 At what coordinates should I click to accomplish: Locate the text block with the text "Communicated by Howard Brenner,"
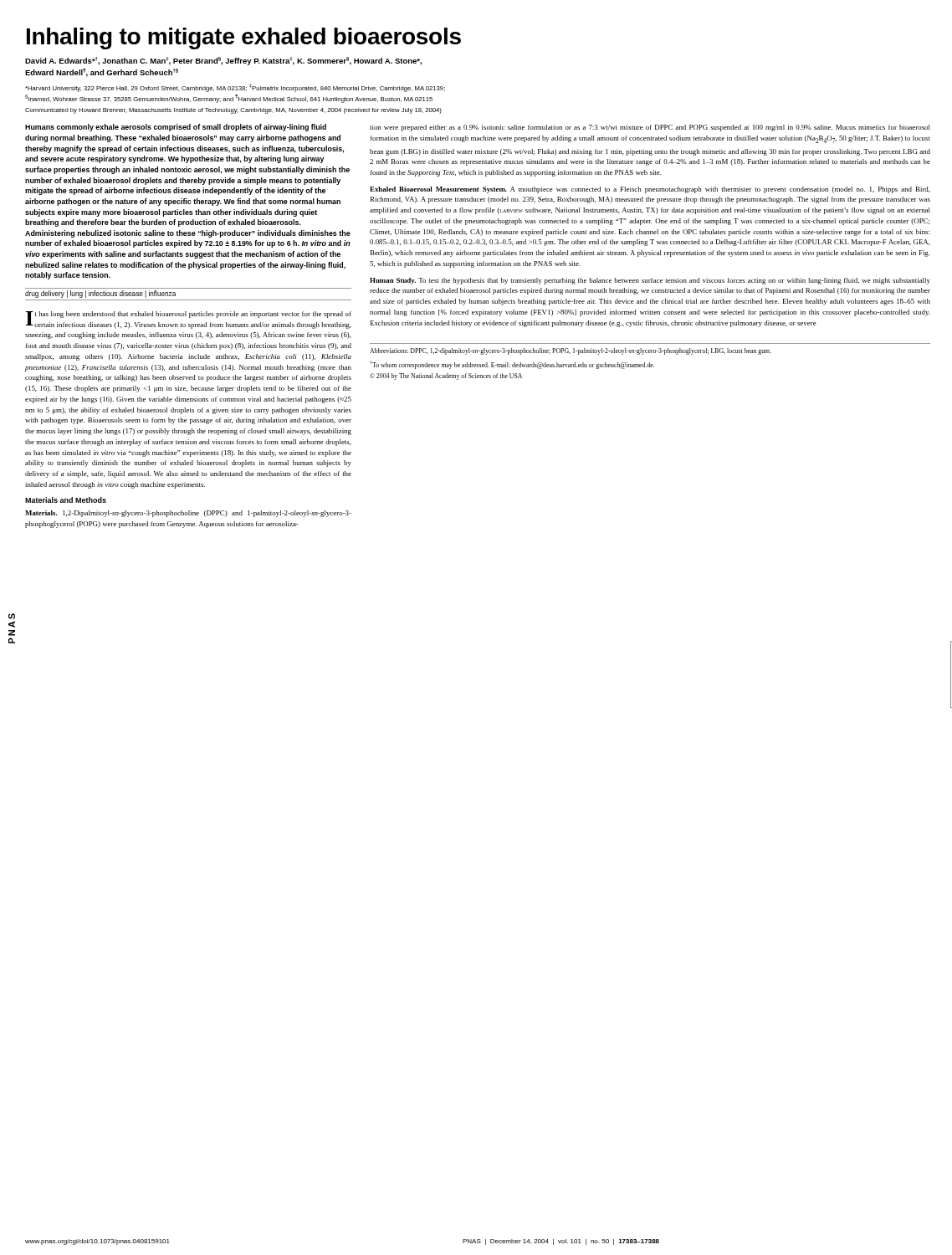[x=233, y=110]
